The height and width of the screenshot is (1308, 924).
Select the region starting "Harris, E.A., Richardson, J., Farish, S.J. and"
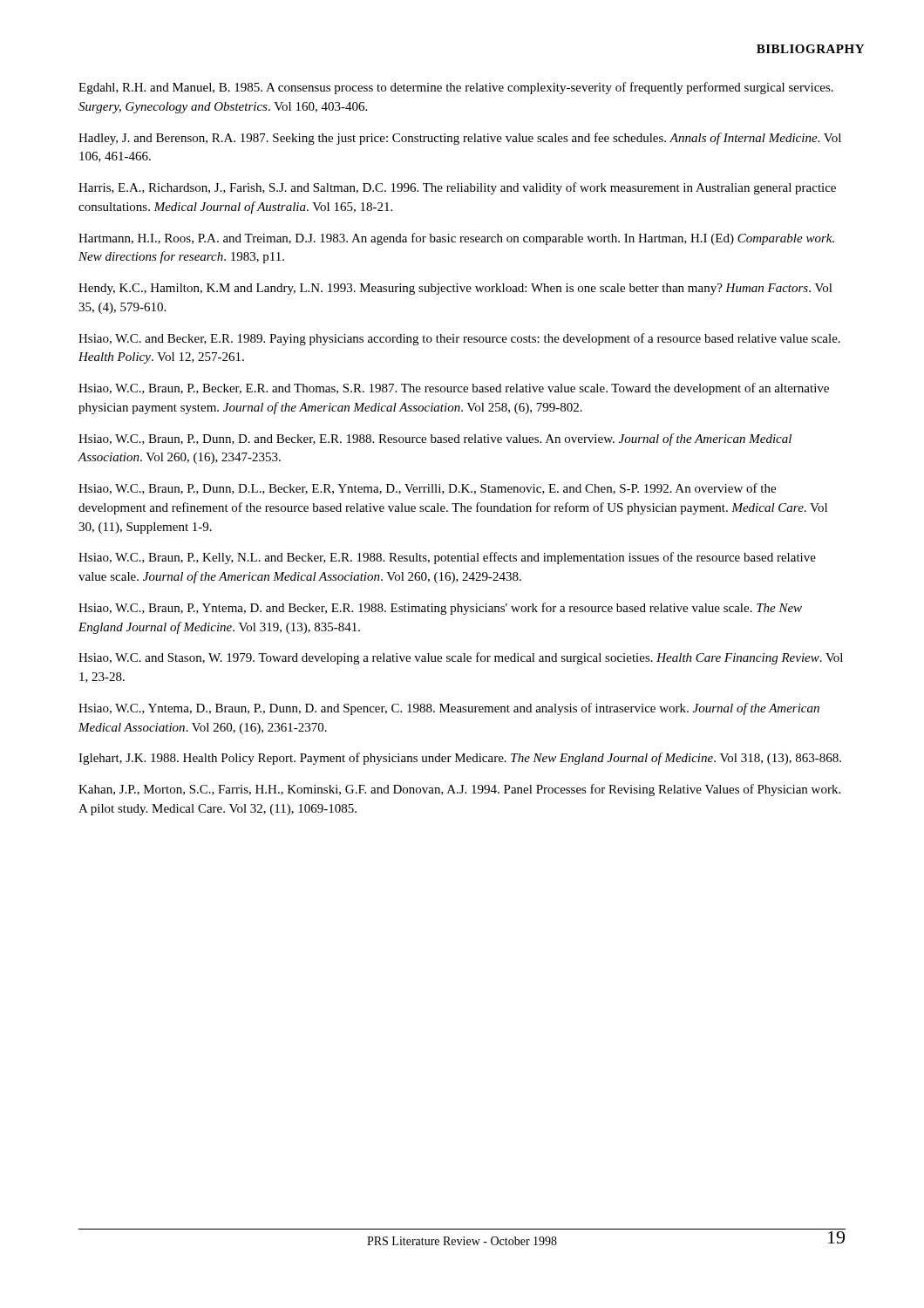point(457,197)
